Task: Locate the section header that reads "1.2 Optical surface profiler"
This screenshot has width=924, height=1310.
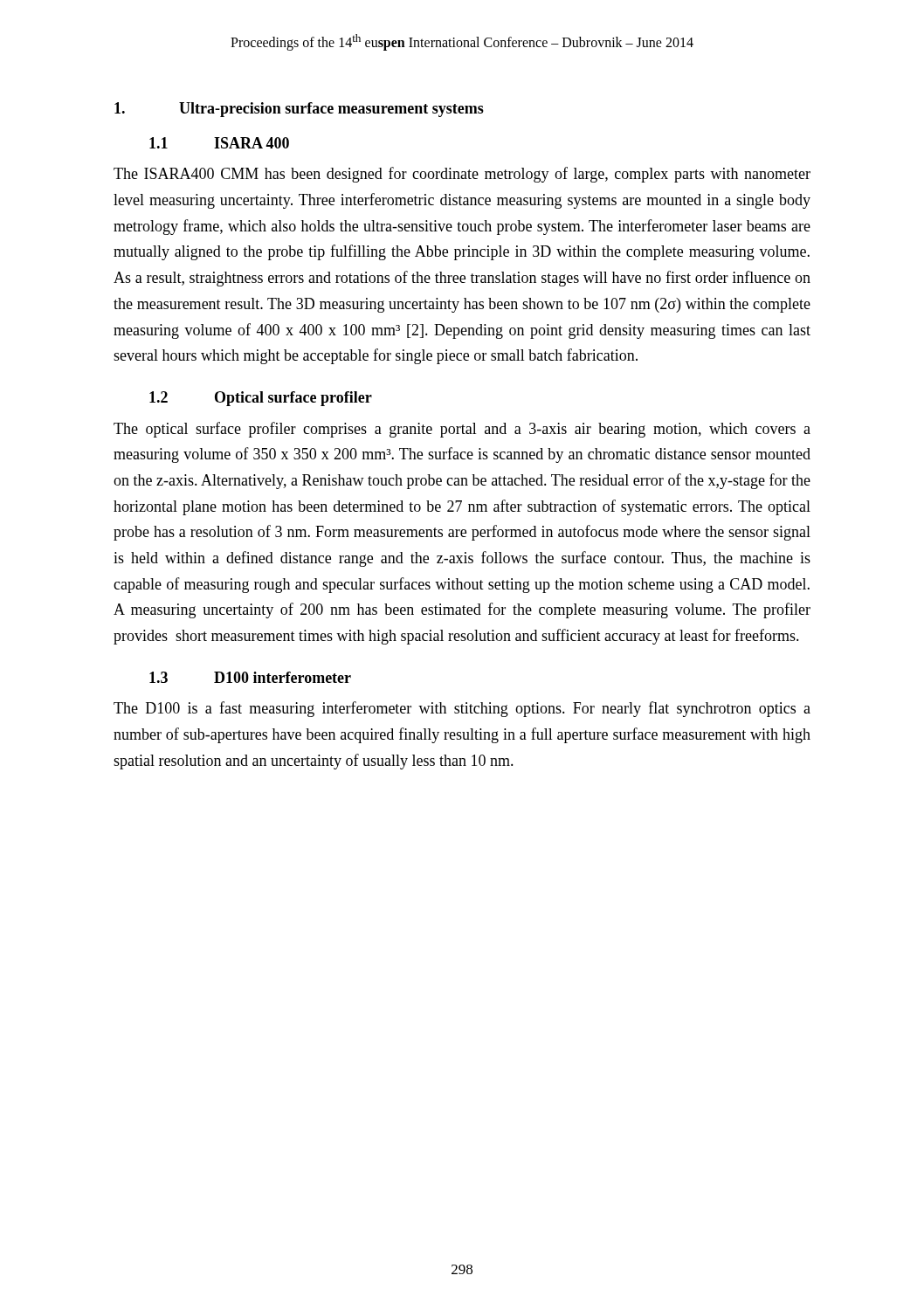Action: [260, 398]
